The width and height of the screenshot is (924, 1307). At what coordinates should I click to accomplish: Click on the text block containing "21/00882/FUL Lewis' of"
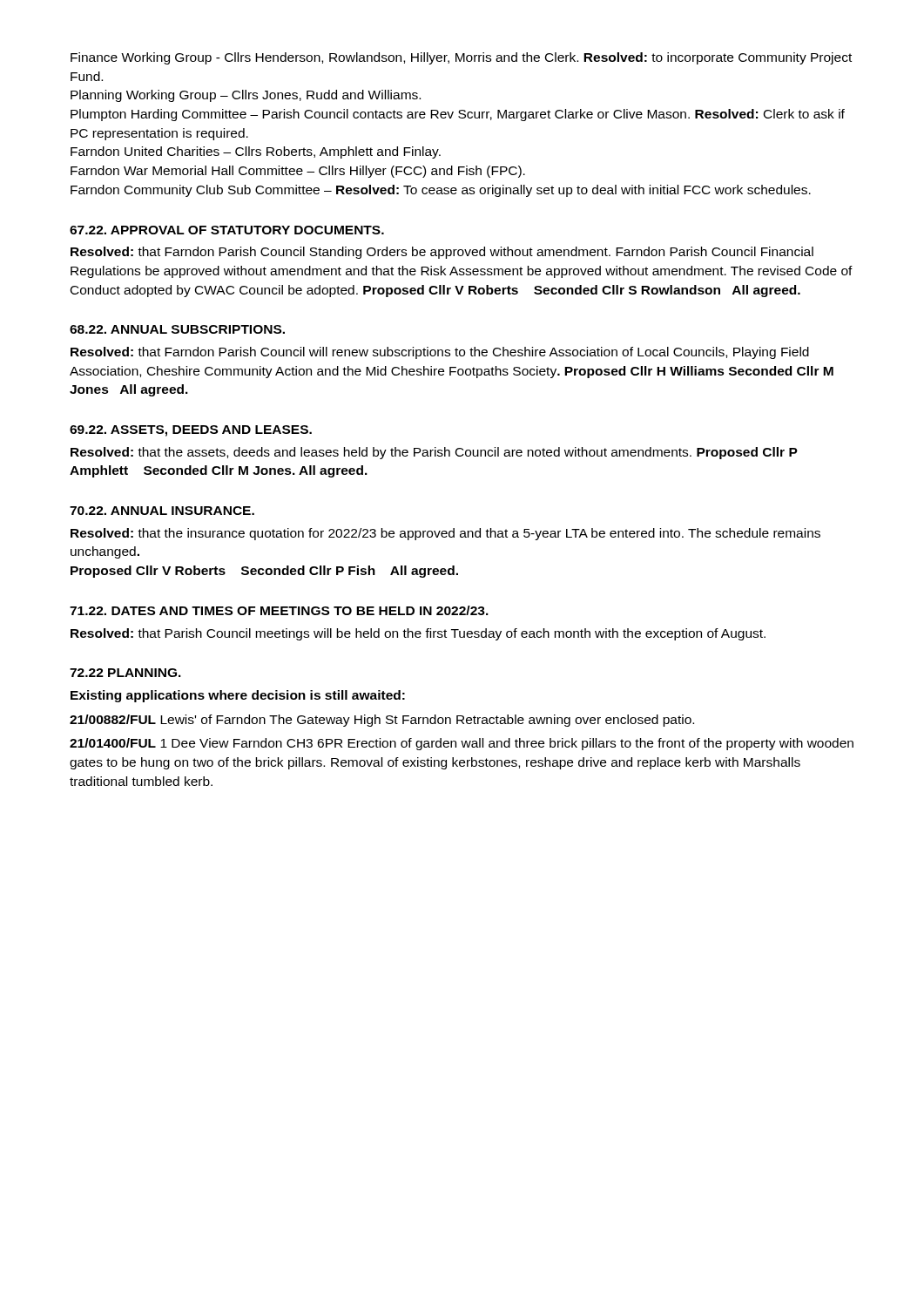pos(383,719)
